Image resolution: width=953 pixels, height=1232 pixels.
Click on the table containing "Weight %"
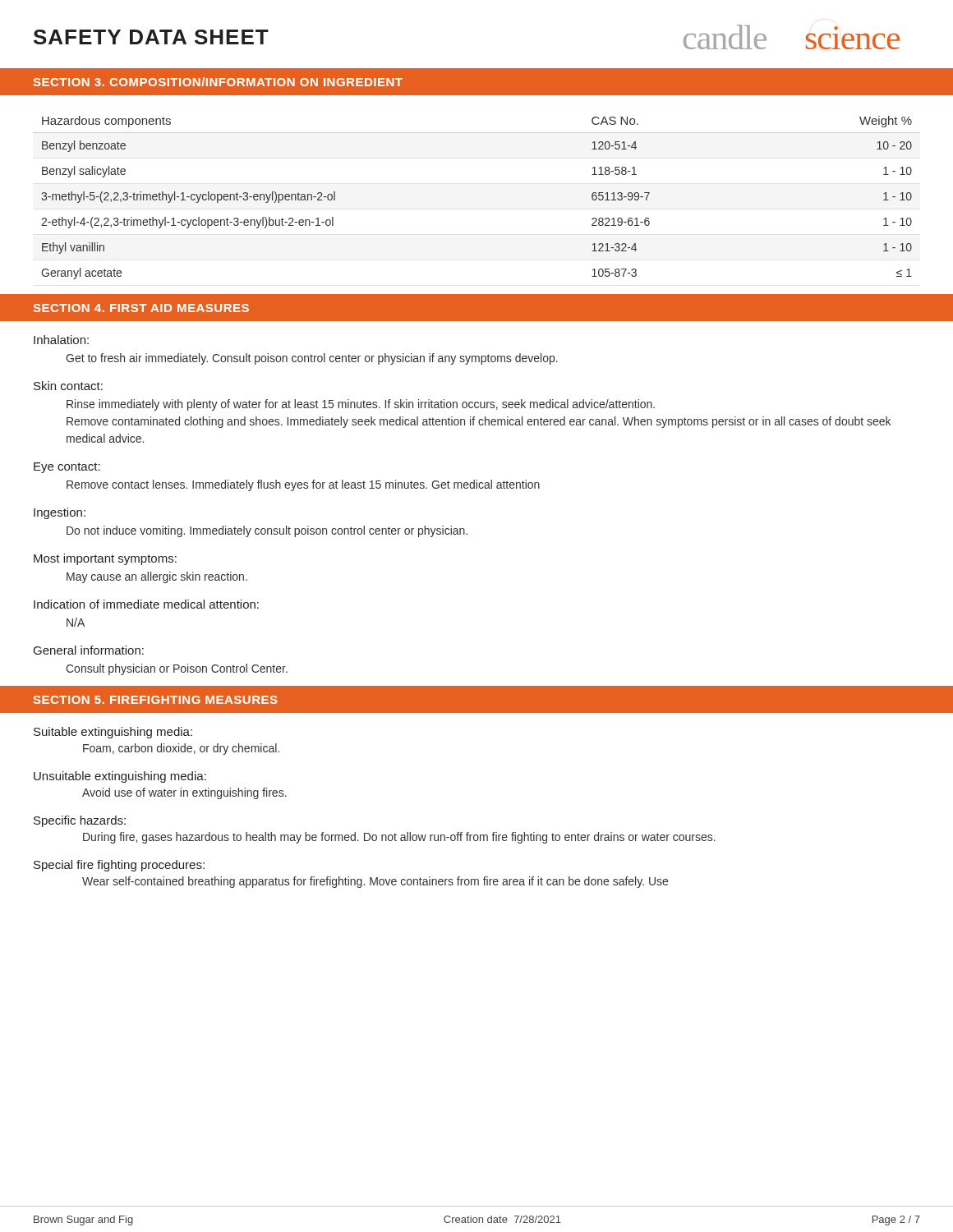[x=476, y=197]
